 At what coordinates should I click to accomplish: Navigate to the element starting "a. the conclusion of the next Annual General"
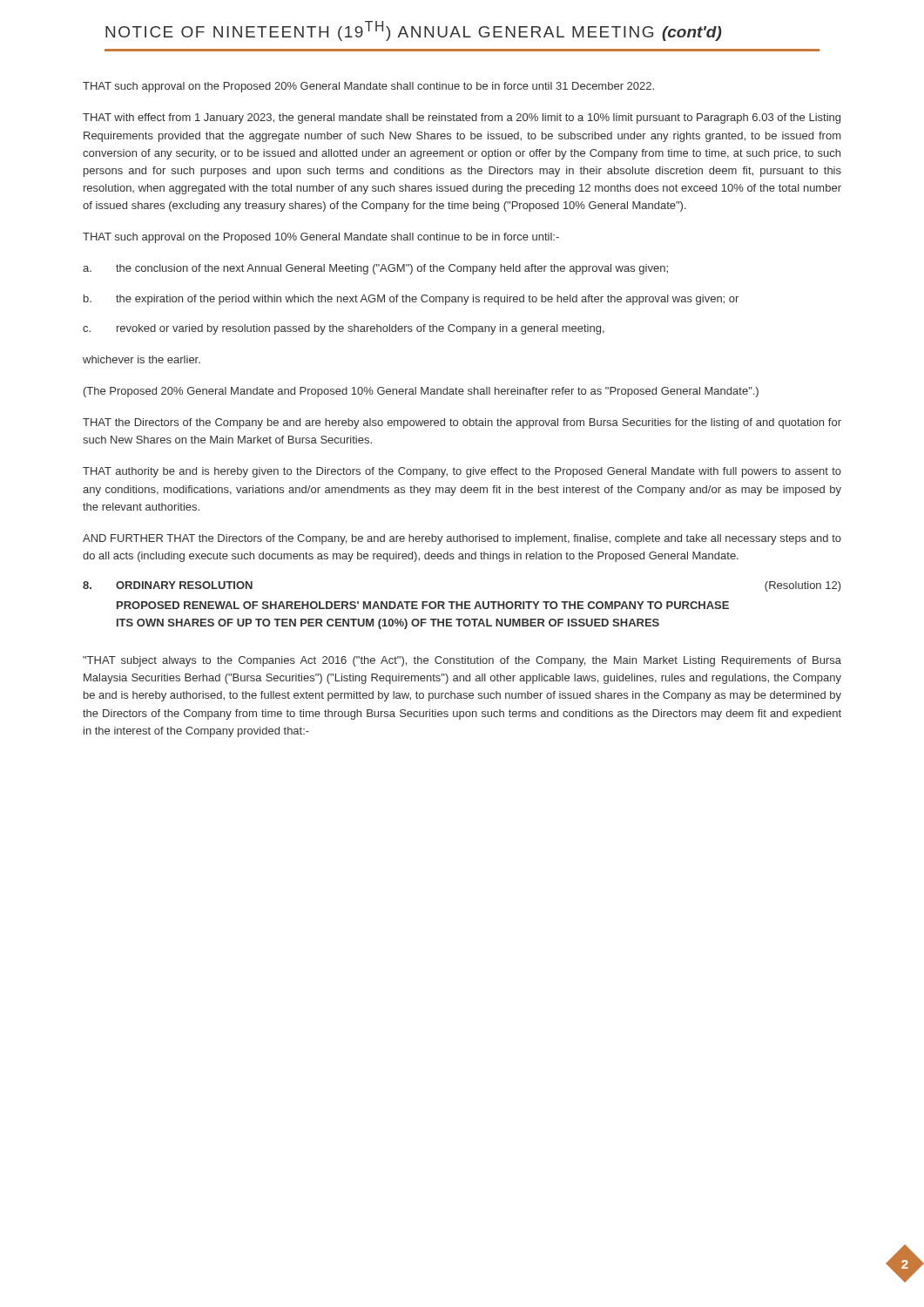pos(462,269)
